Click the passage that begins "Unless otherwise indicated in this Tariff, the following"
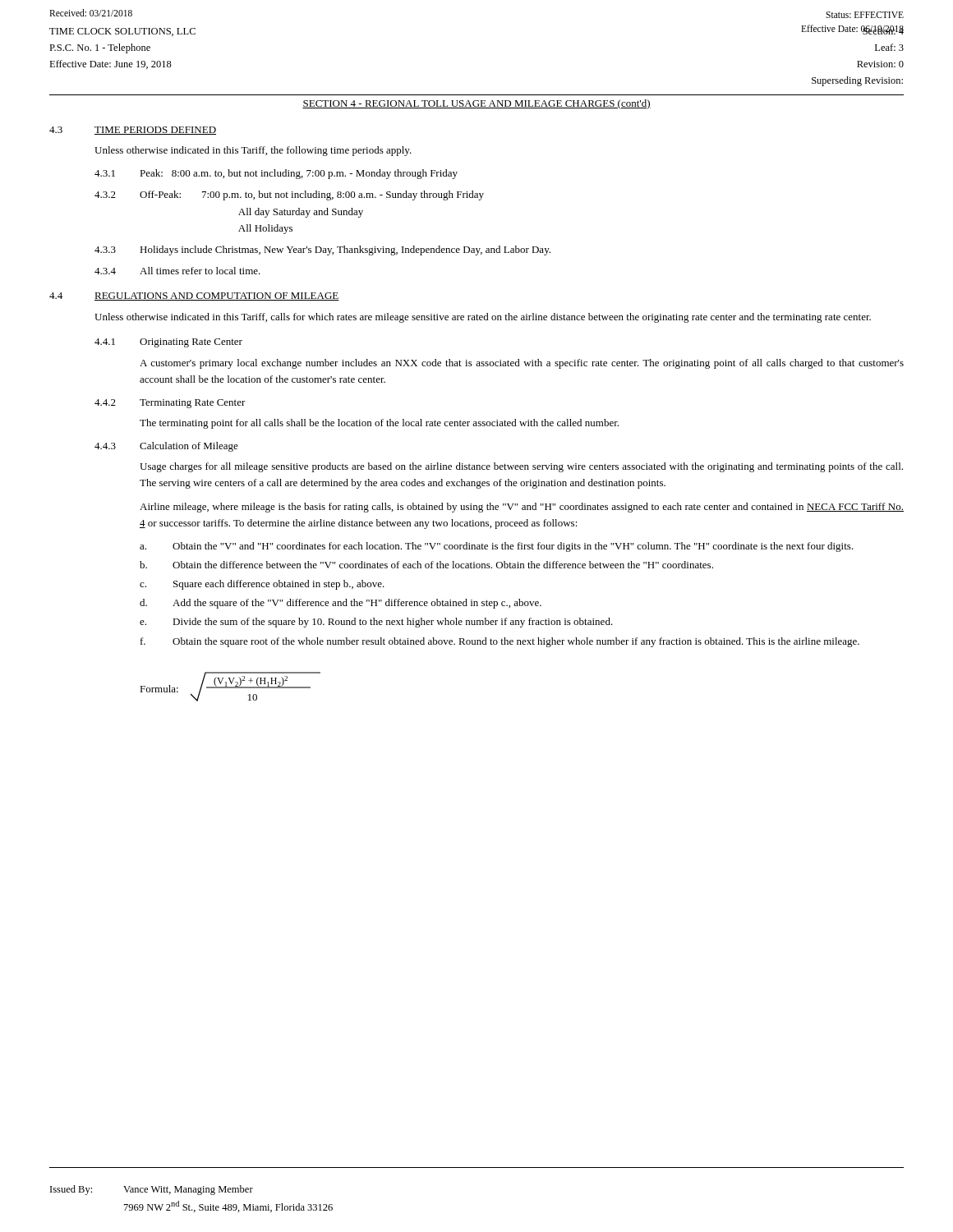The image size is (953, 1232). click(x=253, y=150)
